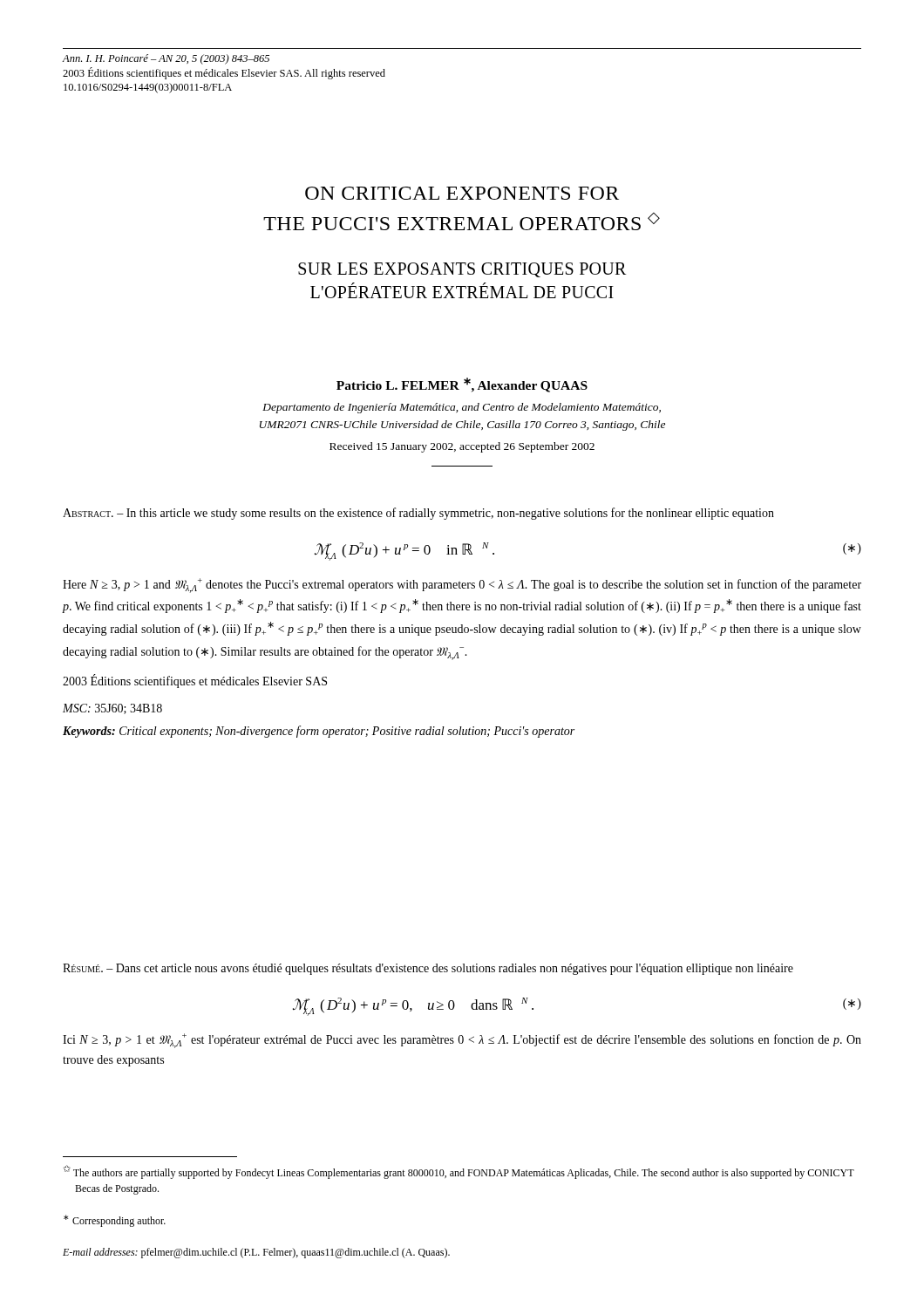Click on the text block with the text "Abstract. – In this"

(x=462, y=622)
